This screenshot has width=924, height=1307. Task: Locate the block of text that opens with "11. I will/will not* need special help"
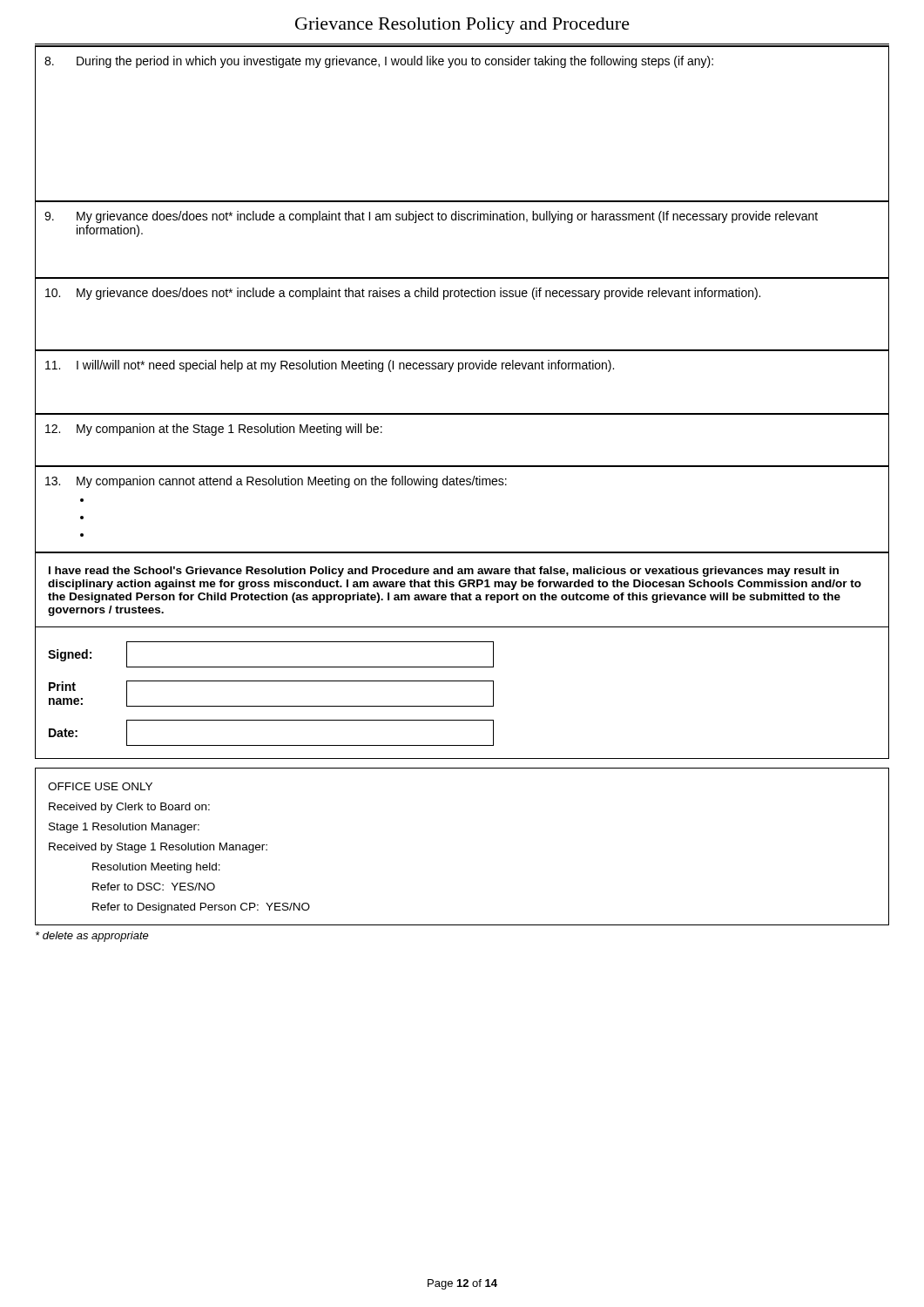click(462, 365)
